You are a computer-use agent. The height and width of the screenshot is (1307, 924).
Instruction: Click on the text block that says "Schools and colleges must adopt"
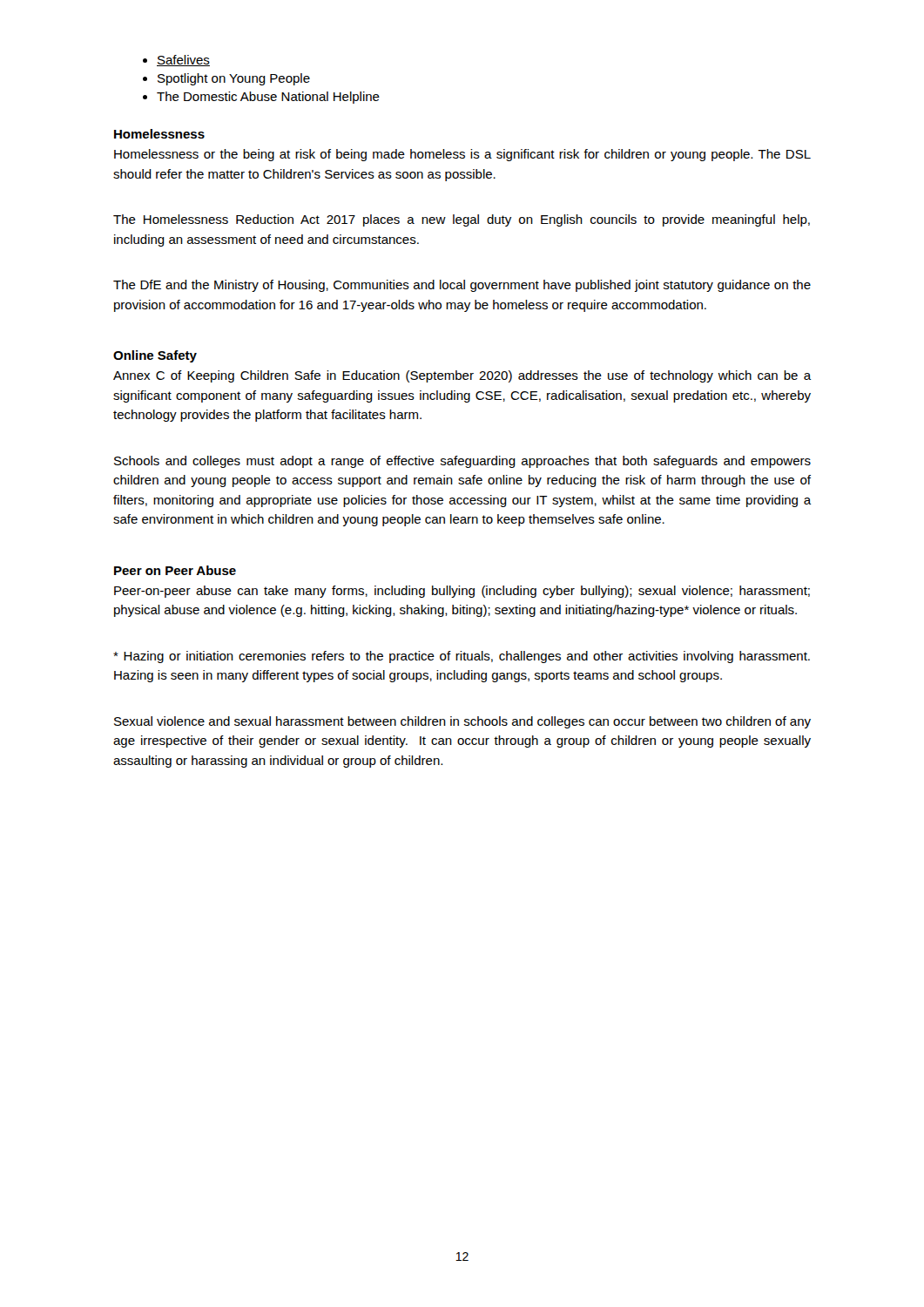[462, 489]
